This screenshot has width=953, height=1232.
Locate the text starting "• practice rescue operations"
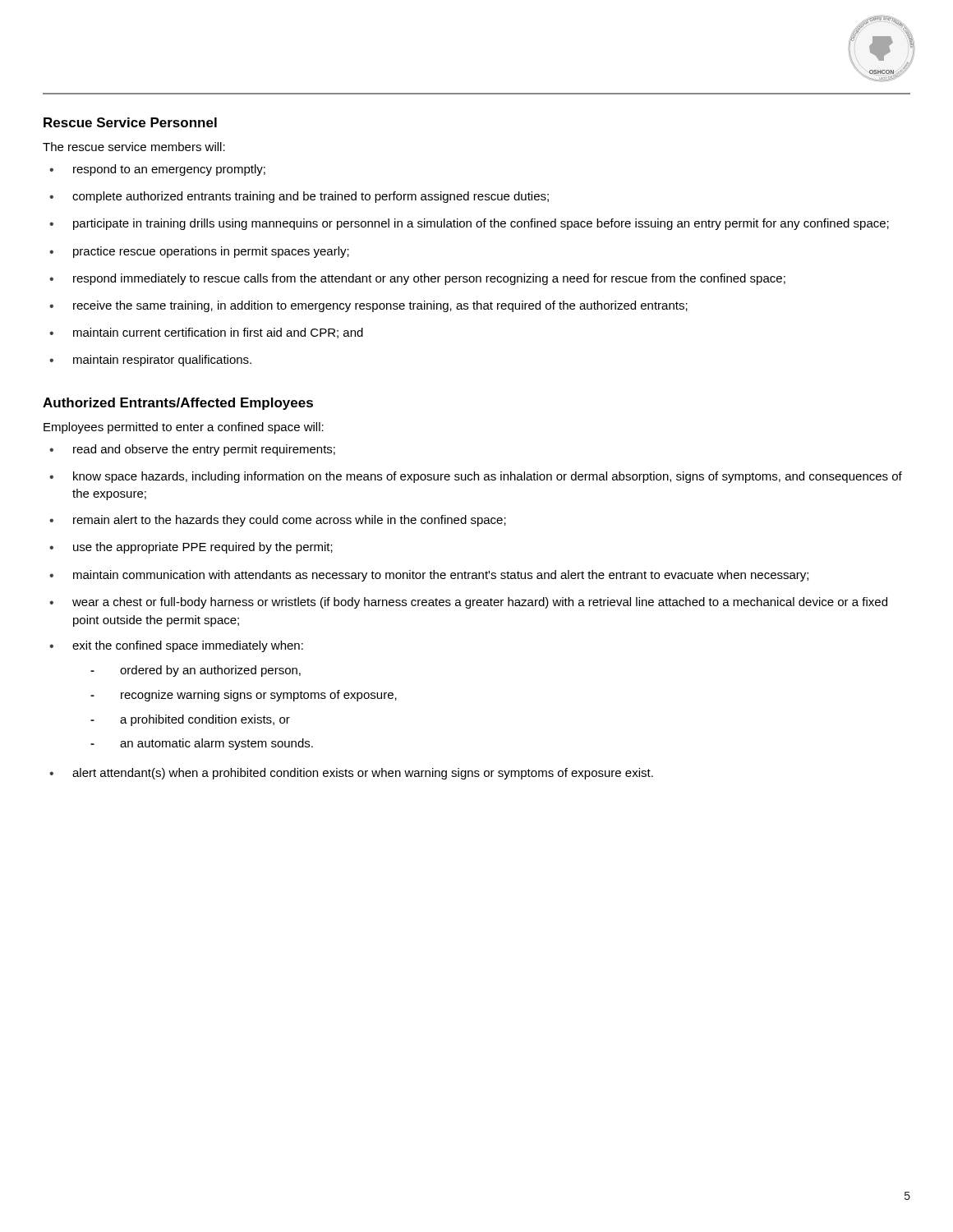click(199, 252)
